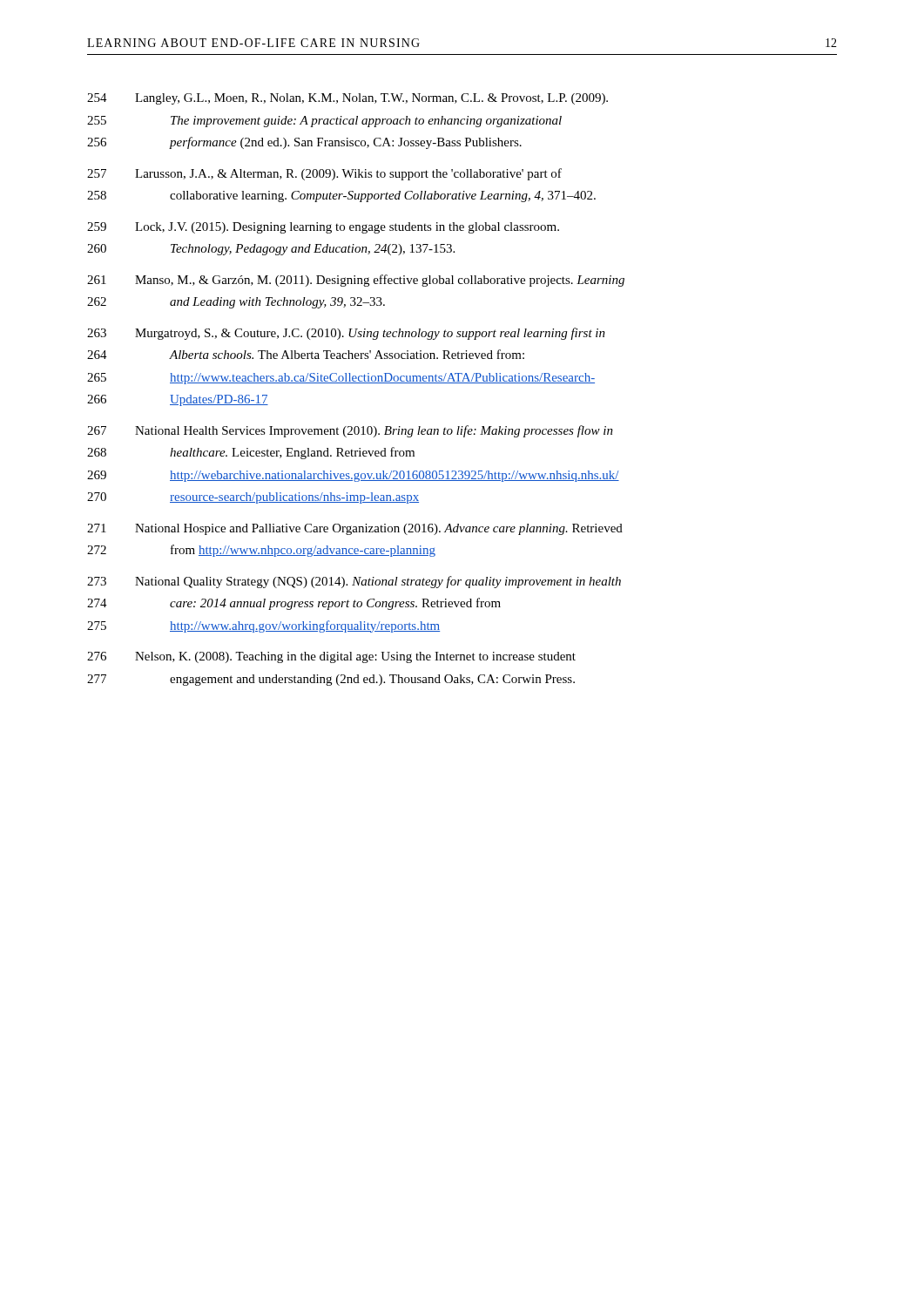
Task: Select the region starting "277 engagement and understanding (2nd ed.)."
Action: (x=471, y=679)
